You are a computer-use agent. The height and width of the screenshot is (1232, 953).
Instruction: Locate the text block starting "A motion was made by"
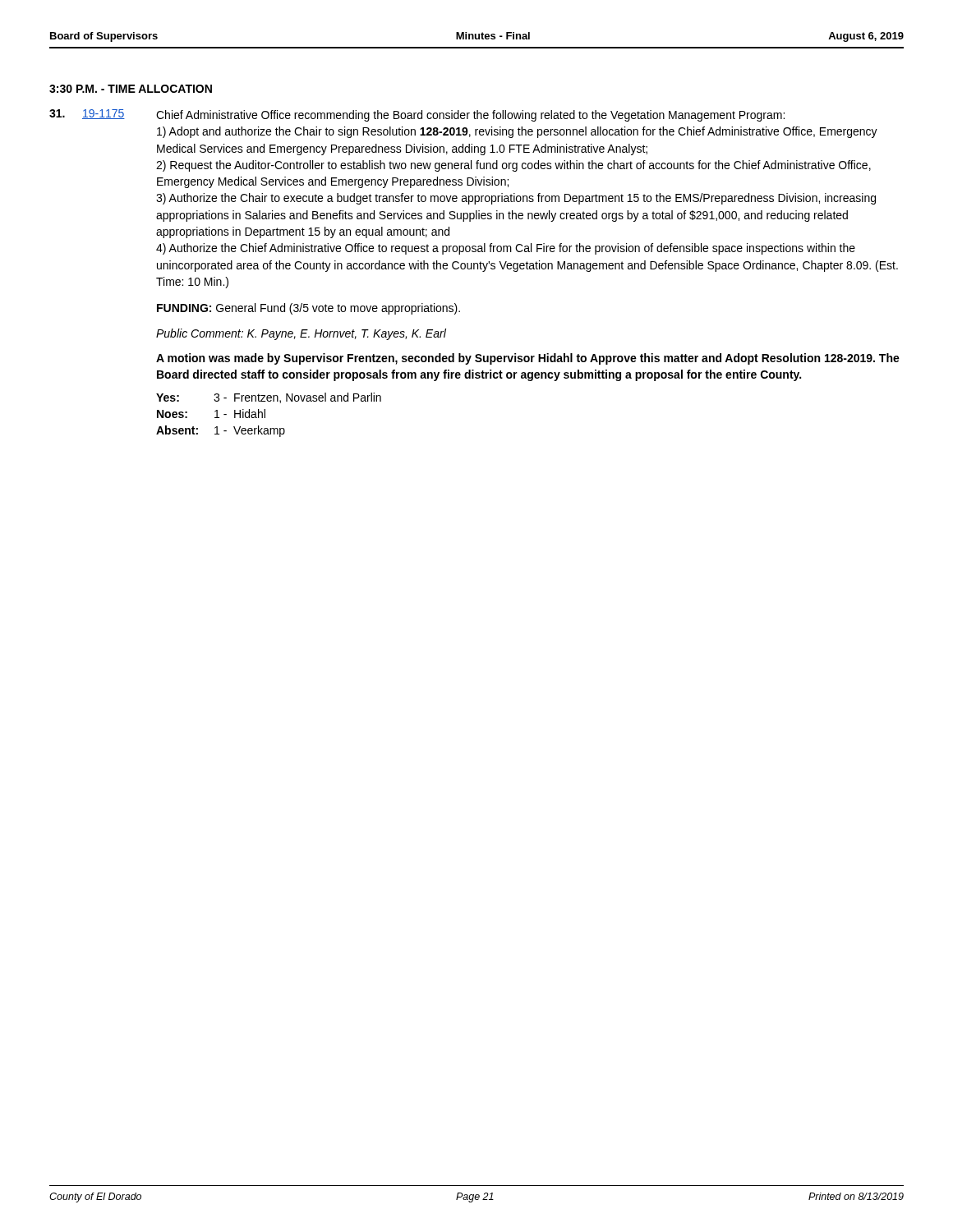tap(528, 366)
